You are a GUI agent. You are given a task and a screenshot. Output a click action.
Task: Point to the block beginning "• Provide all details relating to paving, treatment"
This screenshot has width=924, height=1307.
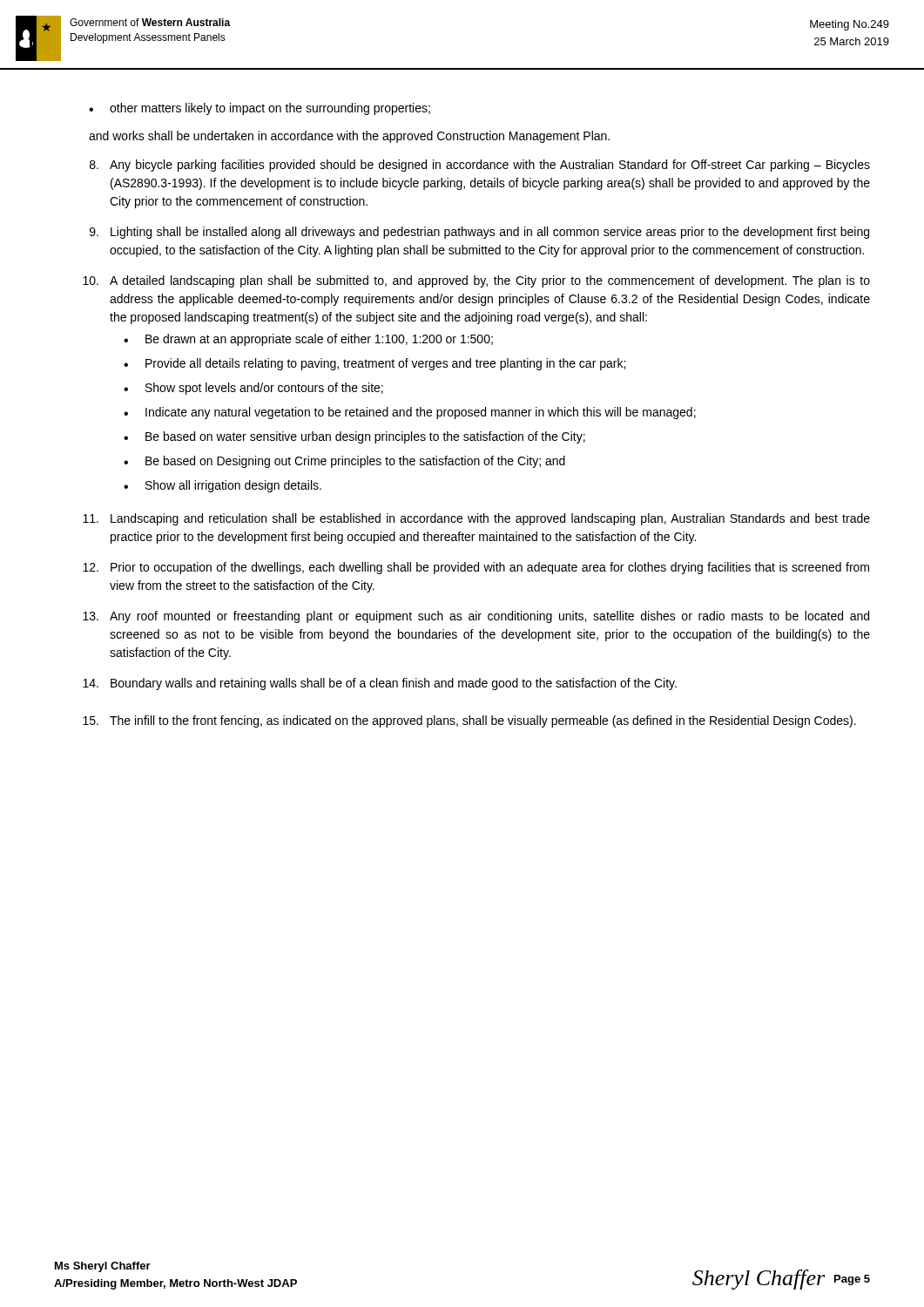tap(375, 365)
